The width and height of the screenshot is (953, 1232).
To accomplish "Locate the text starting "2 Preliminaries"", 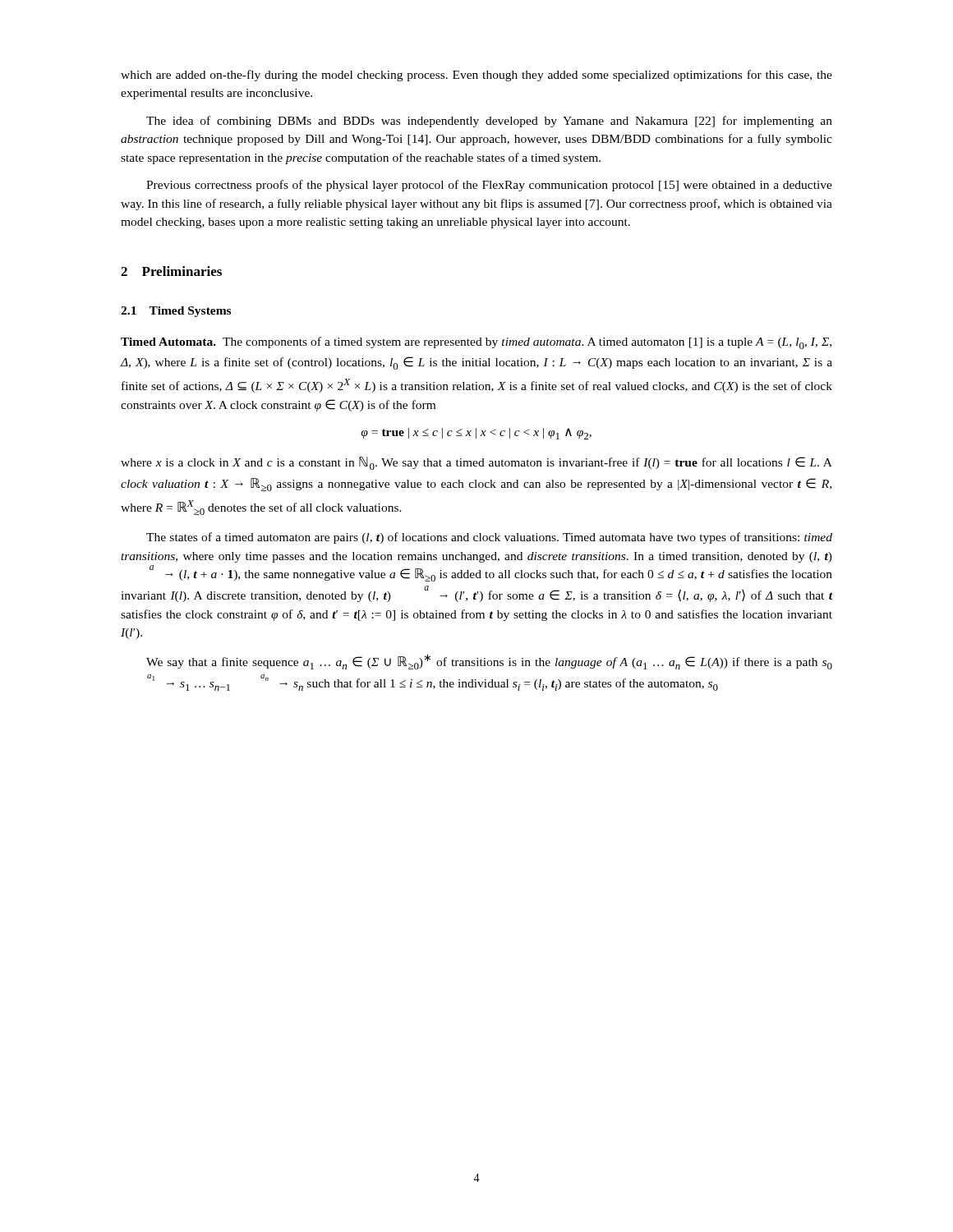I will pos(171,272).
